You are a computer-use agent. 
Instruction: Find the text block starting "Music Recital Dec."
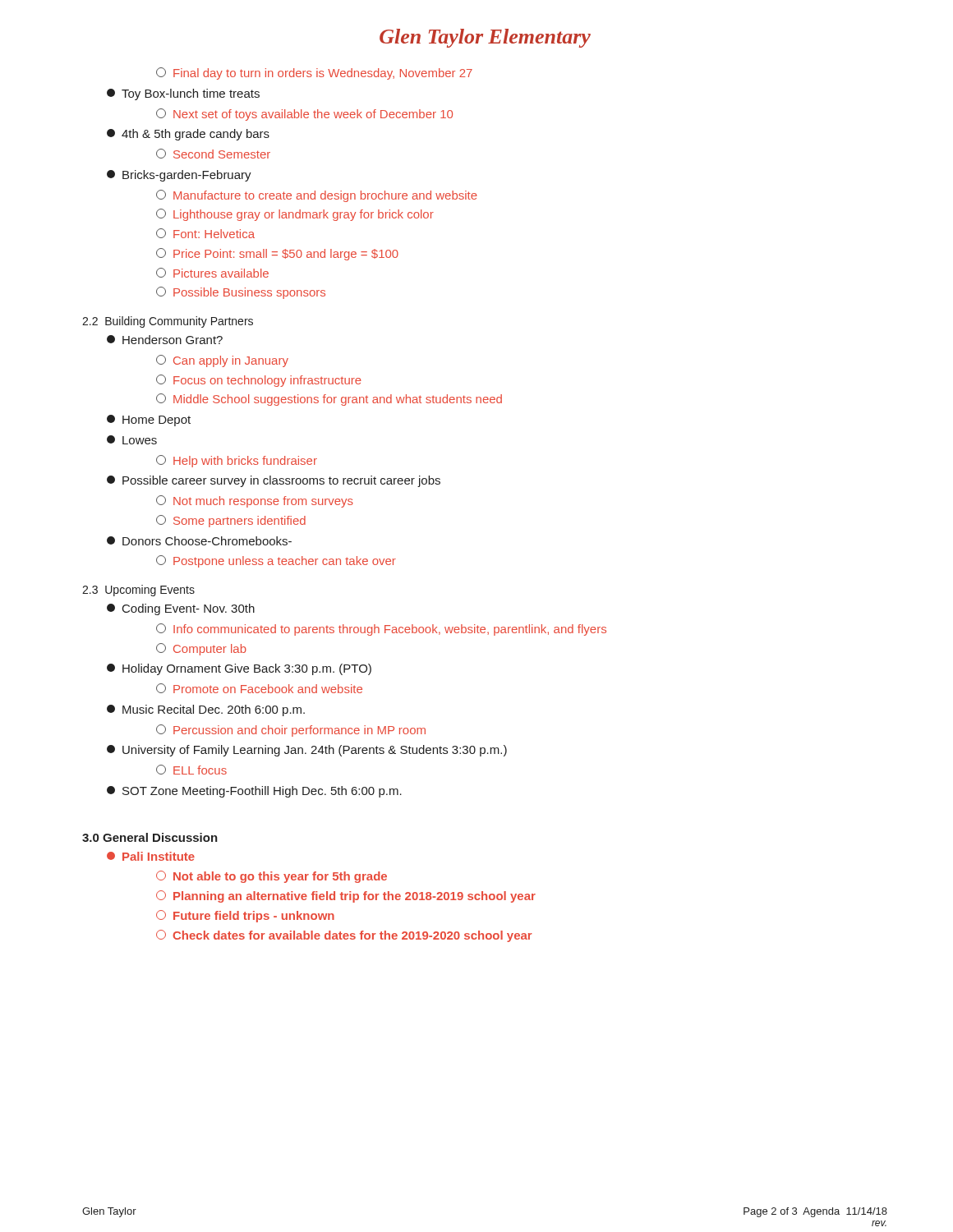point(206,710)
